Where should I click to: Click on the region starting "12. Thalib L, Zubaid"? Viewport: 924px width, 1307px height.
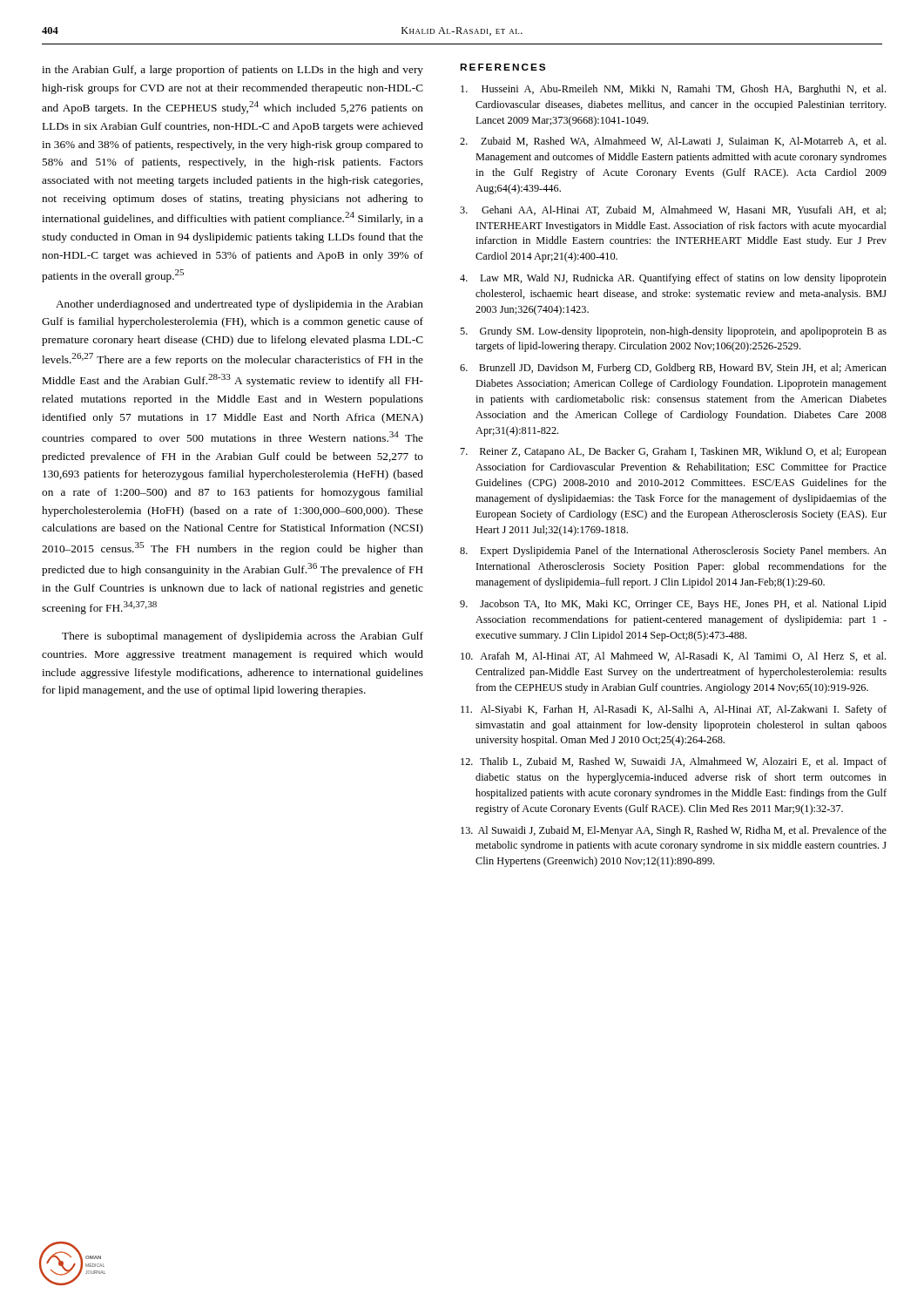pos(673,786)
